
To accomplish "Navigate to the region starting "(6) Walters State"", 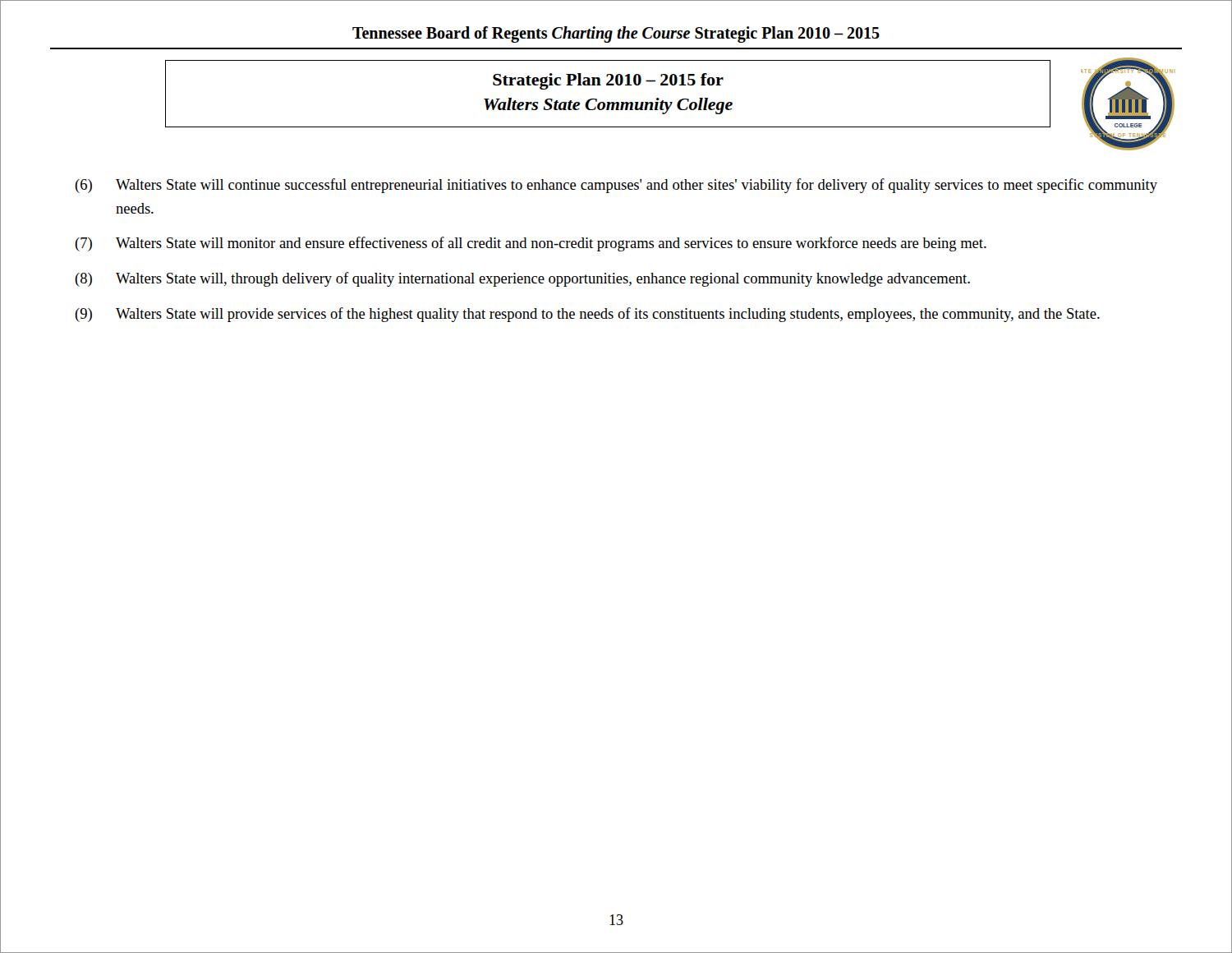I will click(616, 197).
